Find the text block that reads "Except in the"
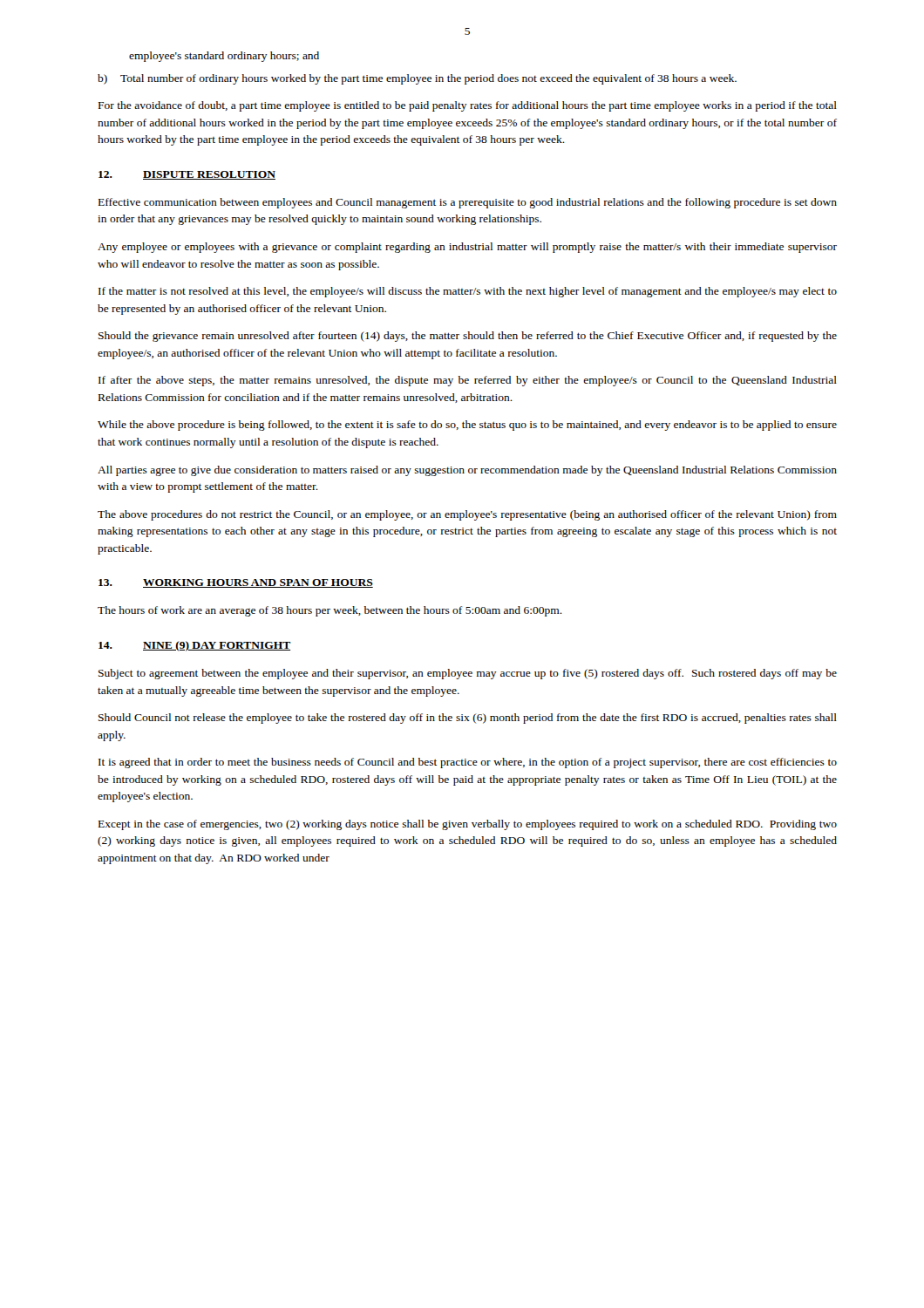The height and width of the screenshot is (1308, 924). pyautogui.click(x=467, y=841)
